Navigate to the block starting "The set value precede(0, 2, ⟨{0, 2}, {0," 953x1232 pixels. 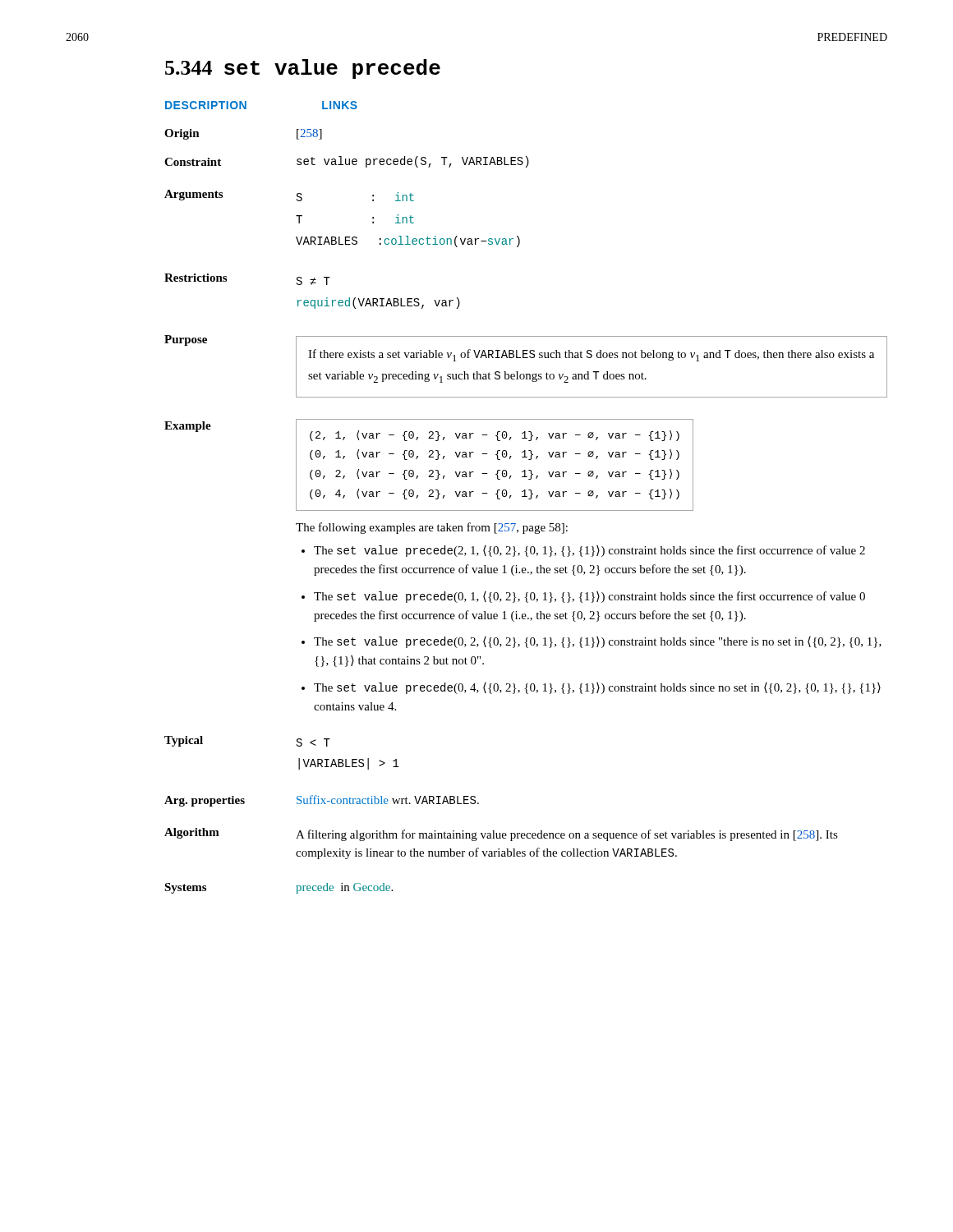coord(598,651)
